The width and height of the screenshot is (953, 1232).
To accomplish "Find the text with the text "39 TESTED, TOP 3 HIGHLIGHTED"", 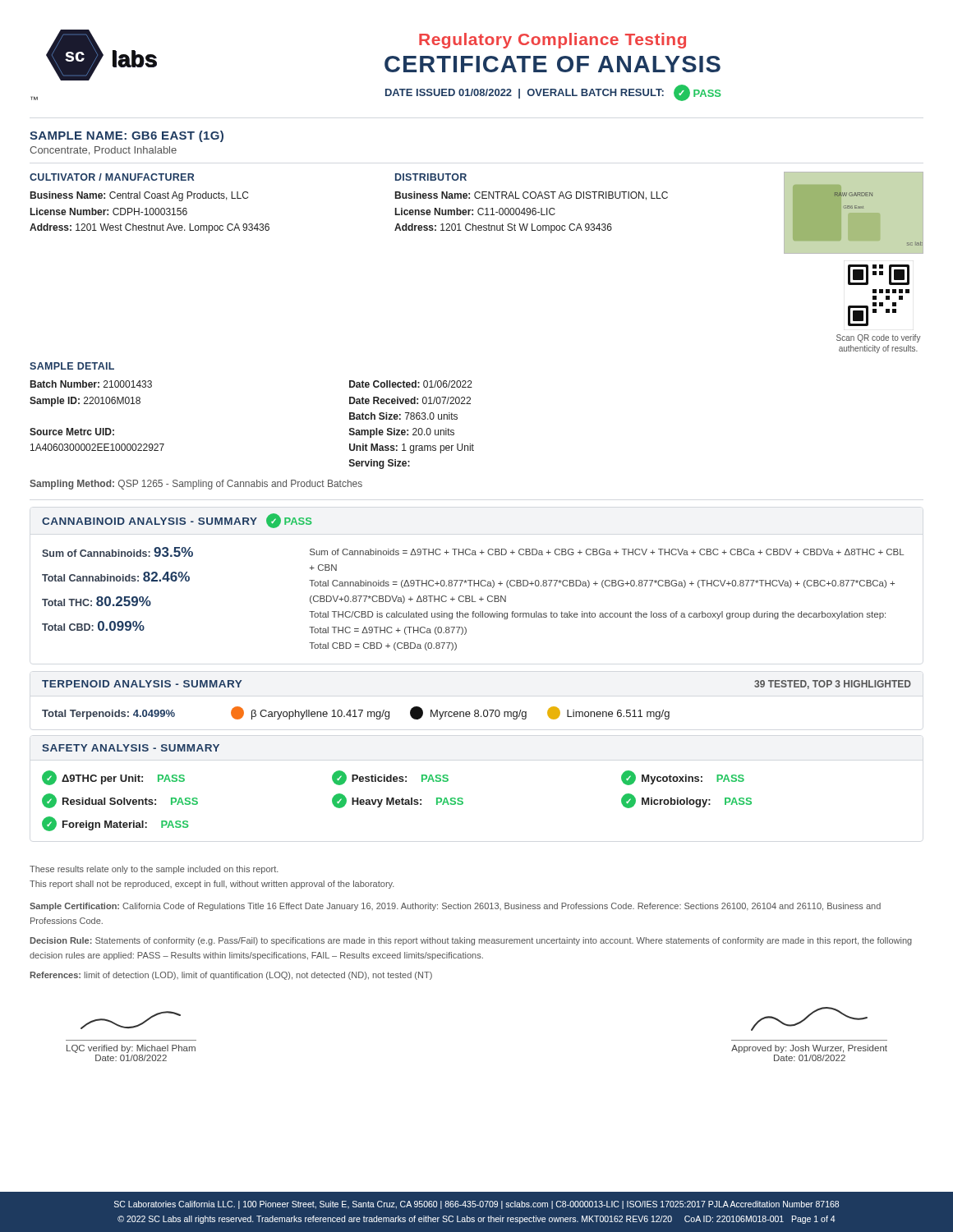I will point(833,684).
